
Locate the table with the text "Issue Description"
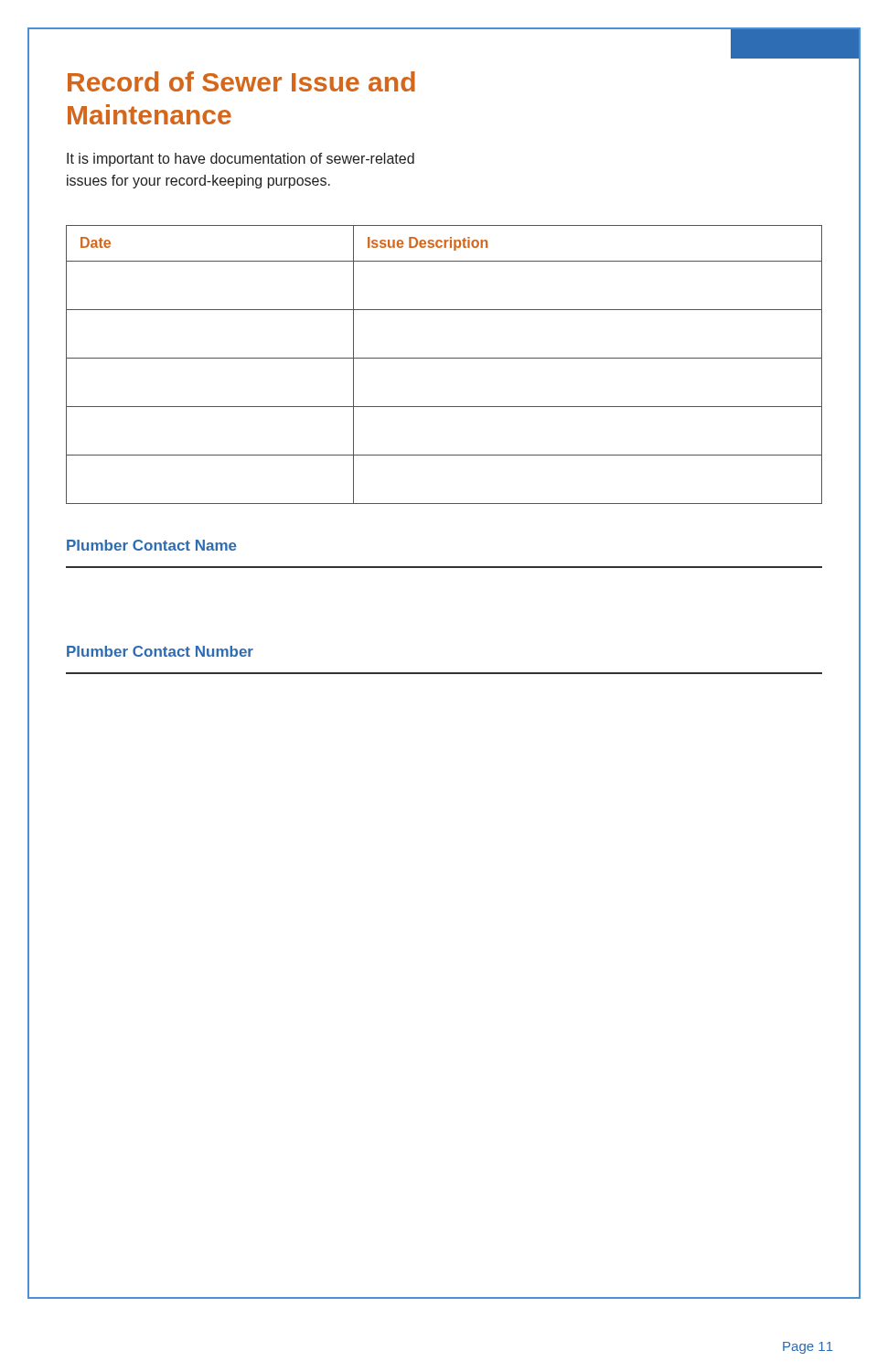point(444,364)
